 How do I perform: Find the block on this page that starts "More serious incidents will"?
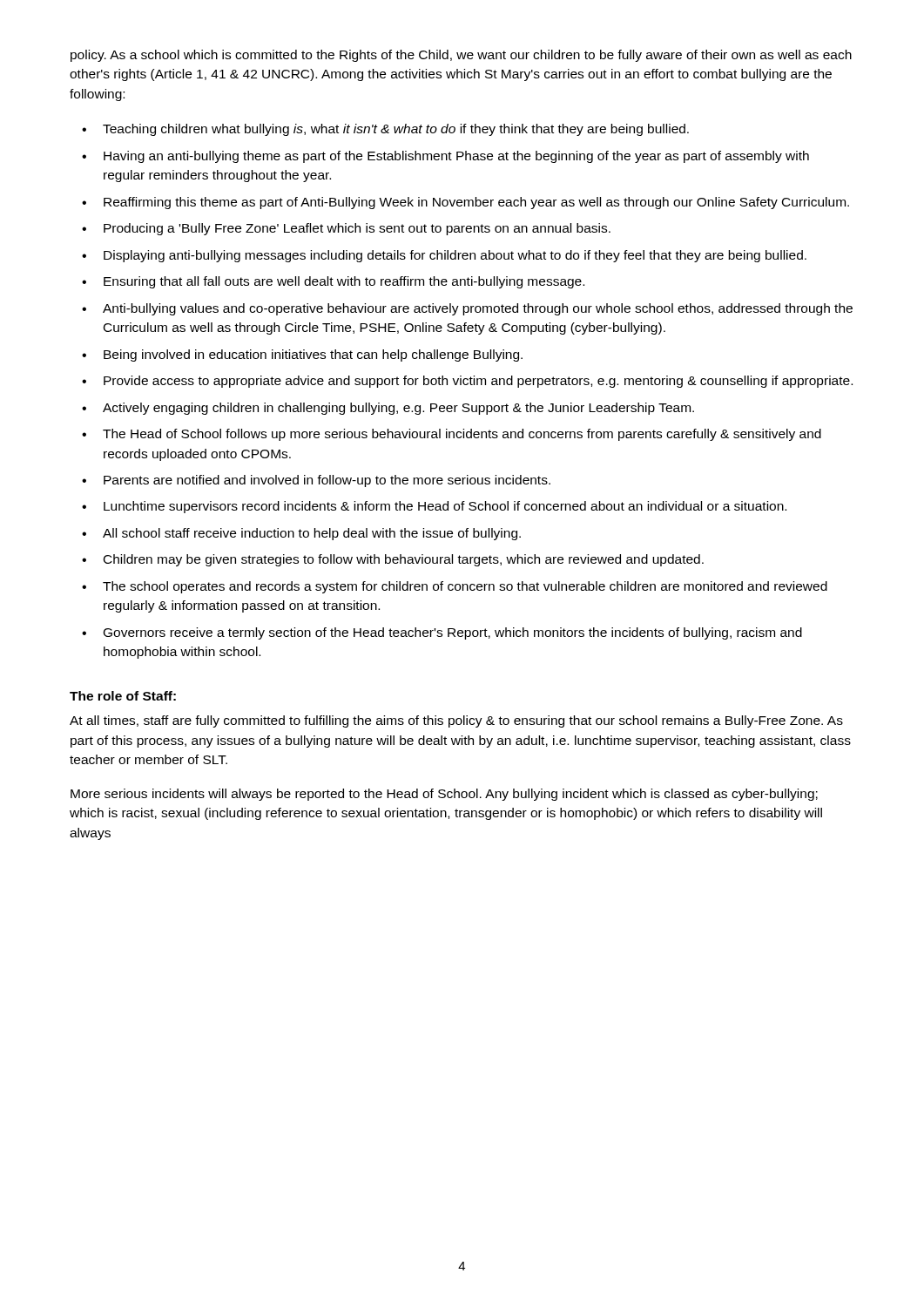click(x=446, y=813)
